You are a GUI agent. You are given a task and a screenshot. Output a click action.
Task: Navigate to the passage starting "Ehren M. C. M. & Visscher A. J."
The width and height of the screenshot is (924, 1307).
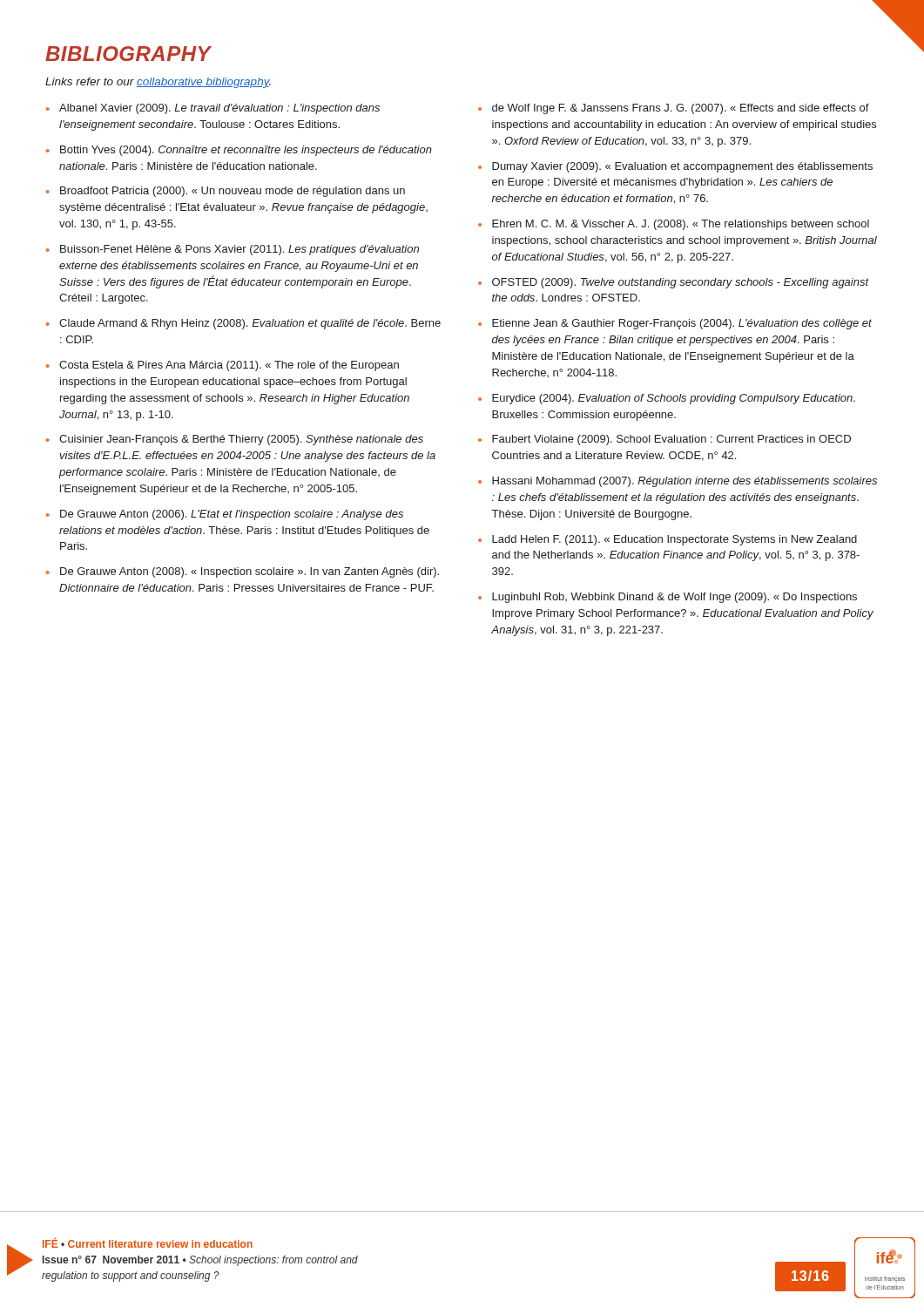click(684, 240)
